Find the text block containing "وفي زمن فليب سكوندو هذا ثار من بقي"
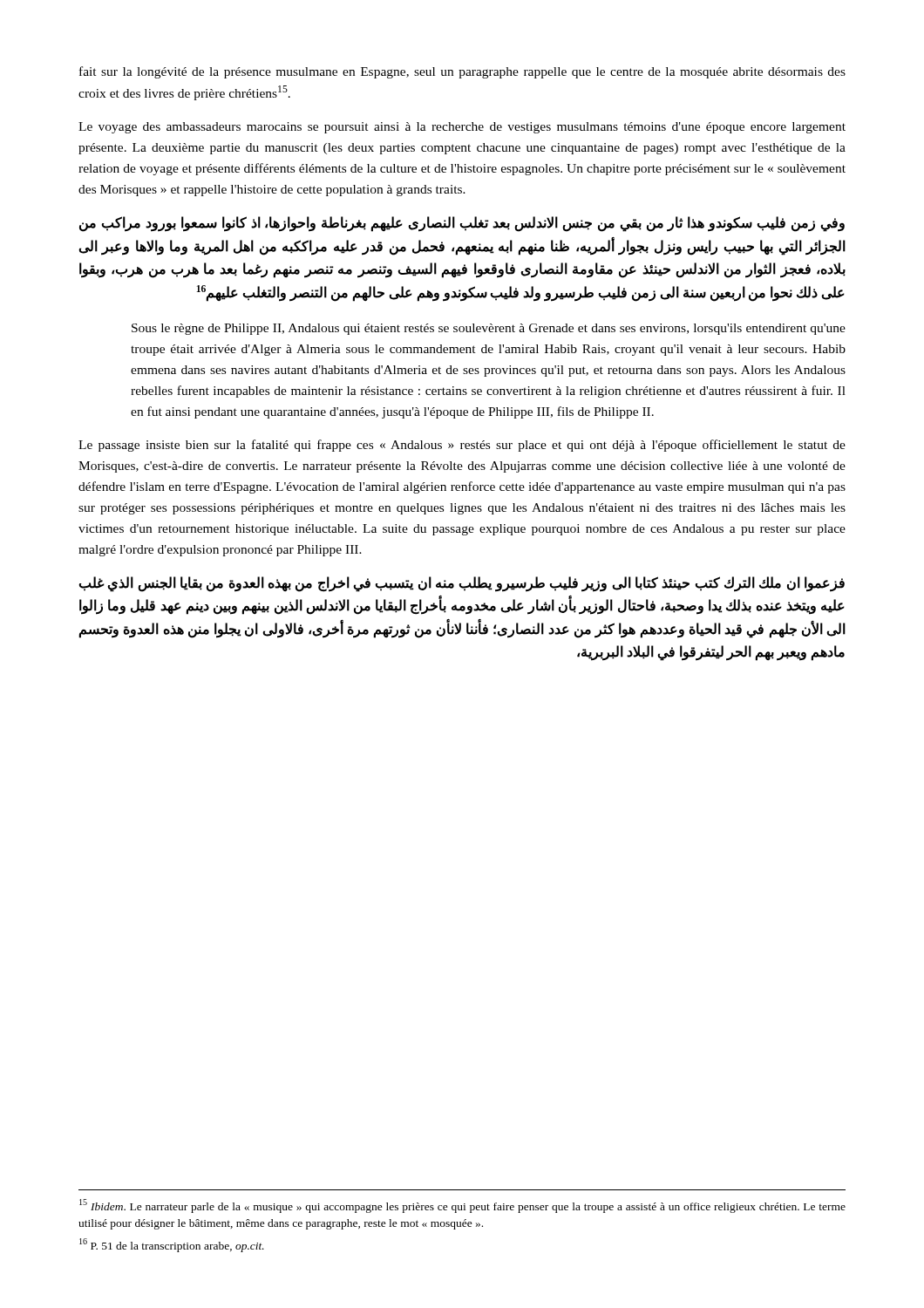924x1308 pixels. click(x=462, y=258)
